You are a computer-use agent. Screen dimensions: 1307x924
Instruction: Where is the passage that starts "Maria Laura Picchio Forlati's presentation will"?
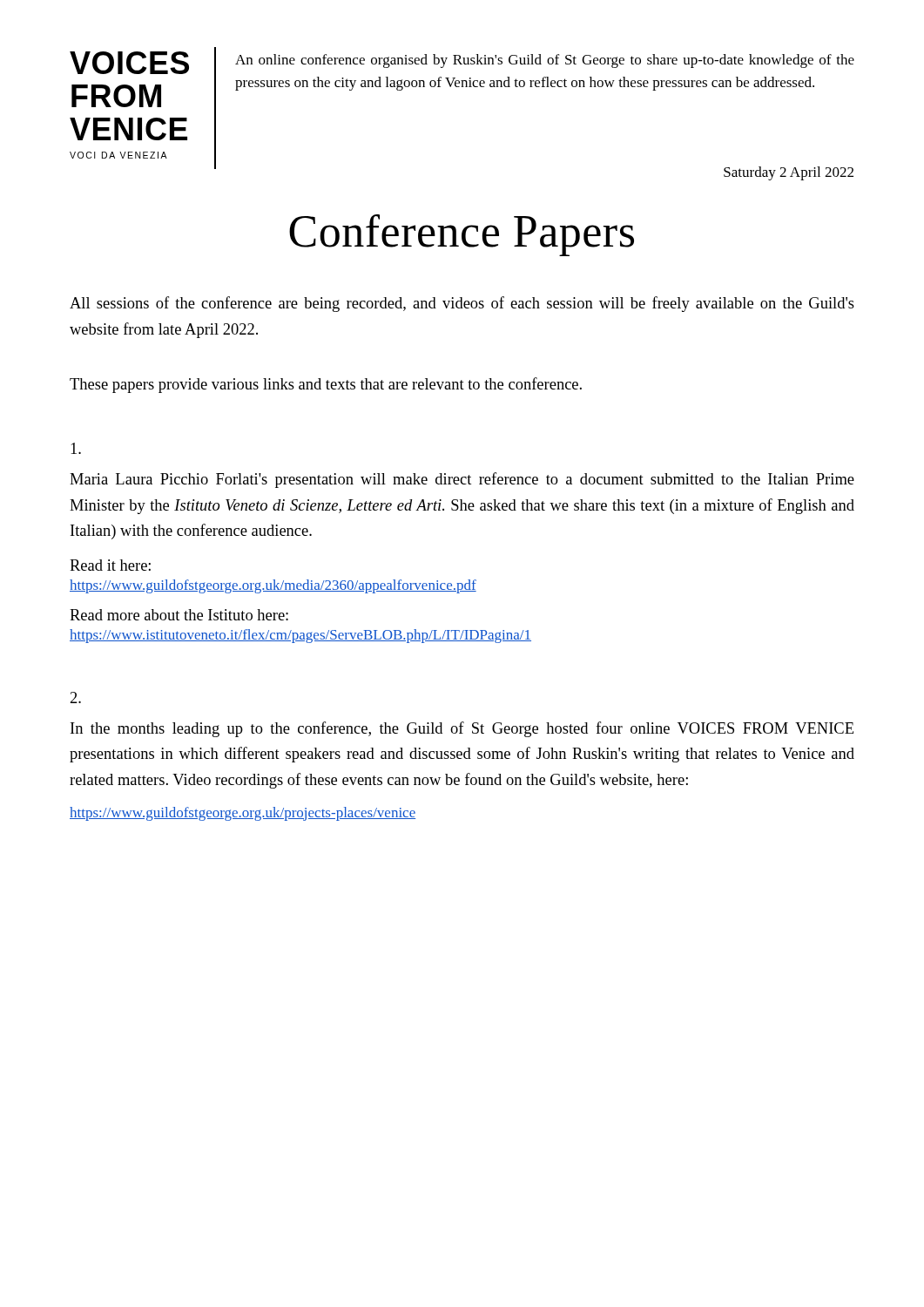point(462,505)
